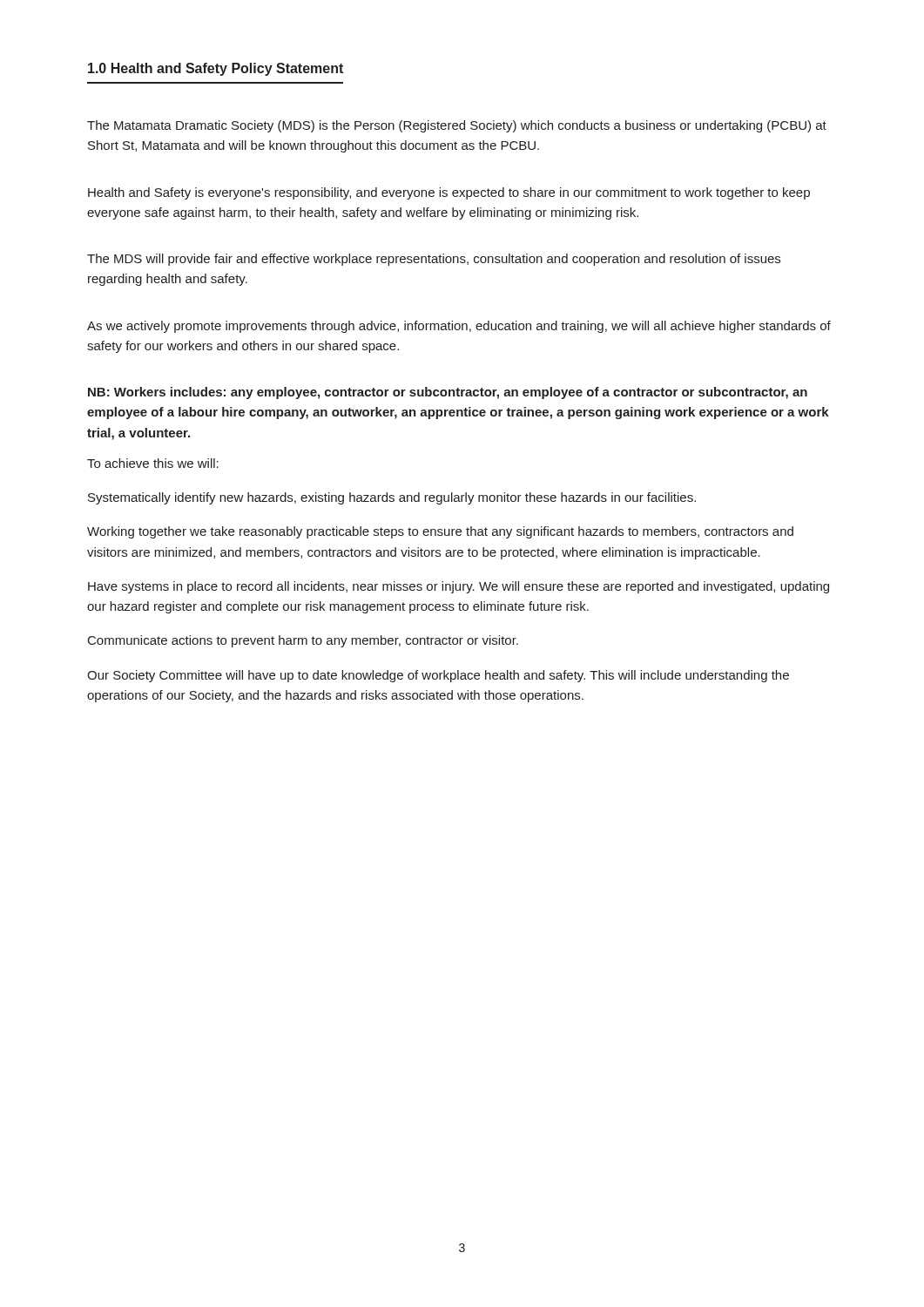Find the list item that says "Communicate actions to prevent"

303,640
